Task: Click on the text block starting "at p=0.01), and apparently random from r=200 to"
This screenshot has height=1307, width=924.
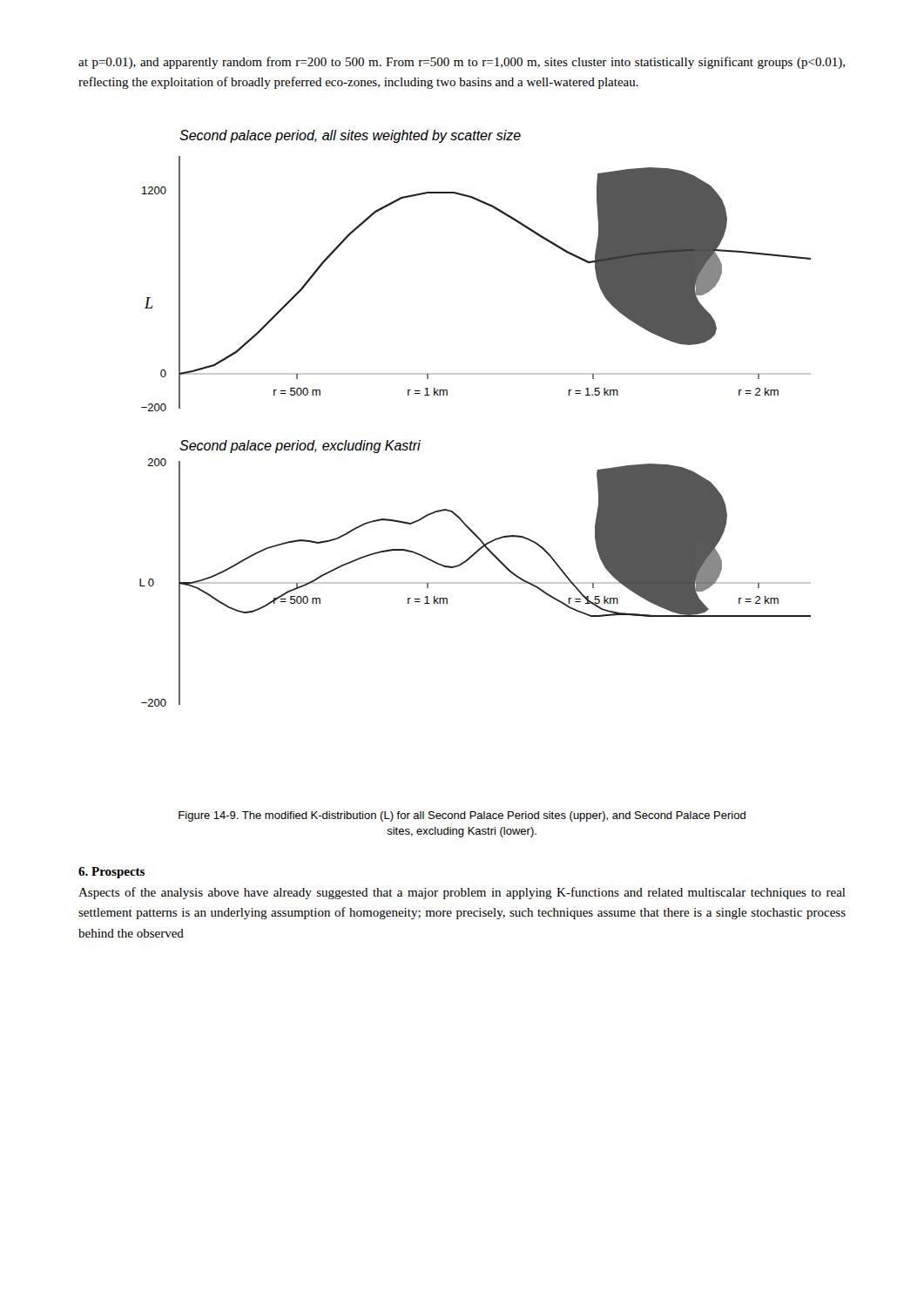Action: click(x=462, y=72)
